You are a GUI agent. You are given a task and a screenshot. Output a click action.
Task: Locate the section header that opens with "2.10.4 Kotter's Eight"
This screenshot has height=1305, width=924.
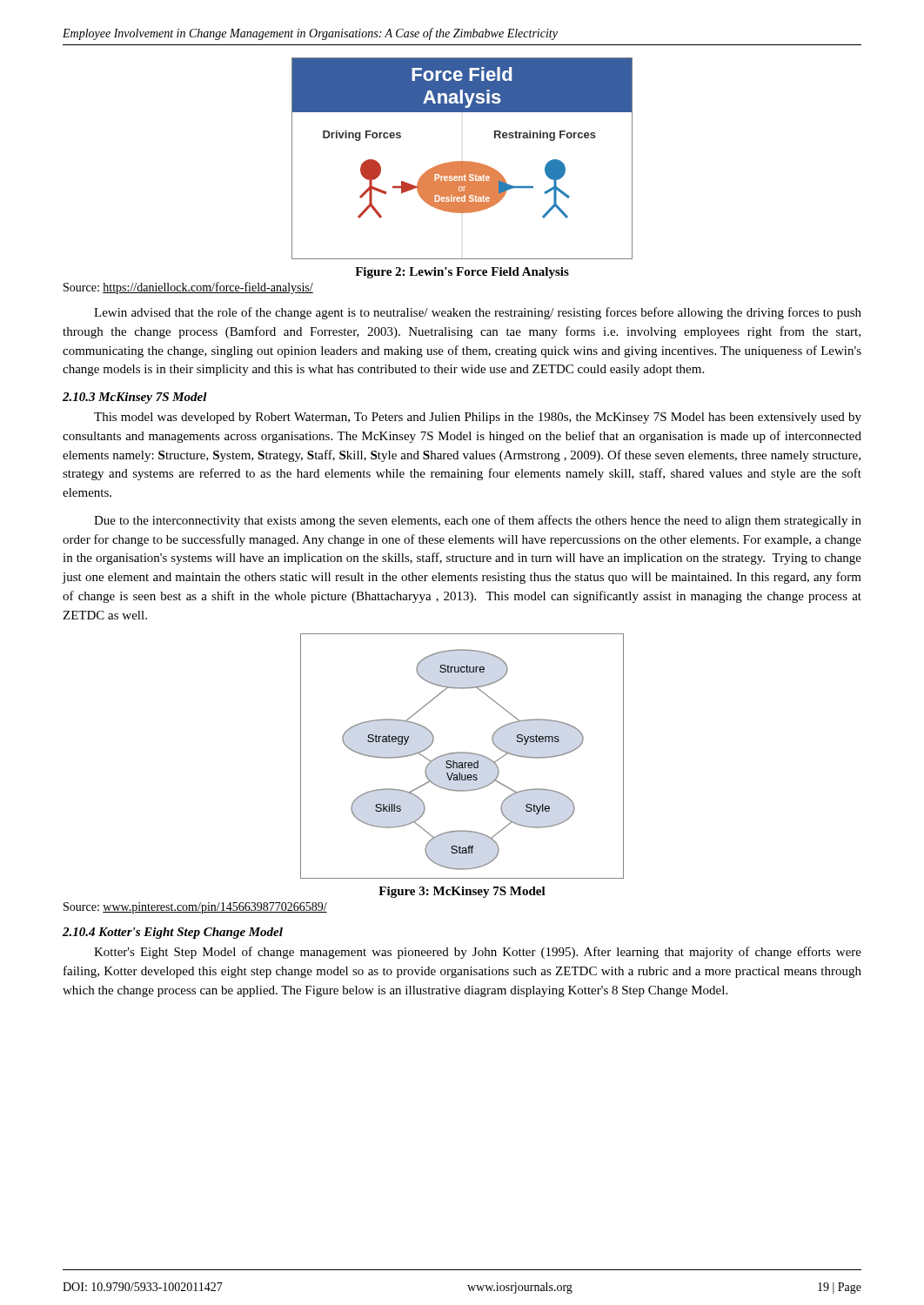(173, 932)
